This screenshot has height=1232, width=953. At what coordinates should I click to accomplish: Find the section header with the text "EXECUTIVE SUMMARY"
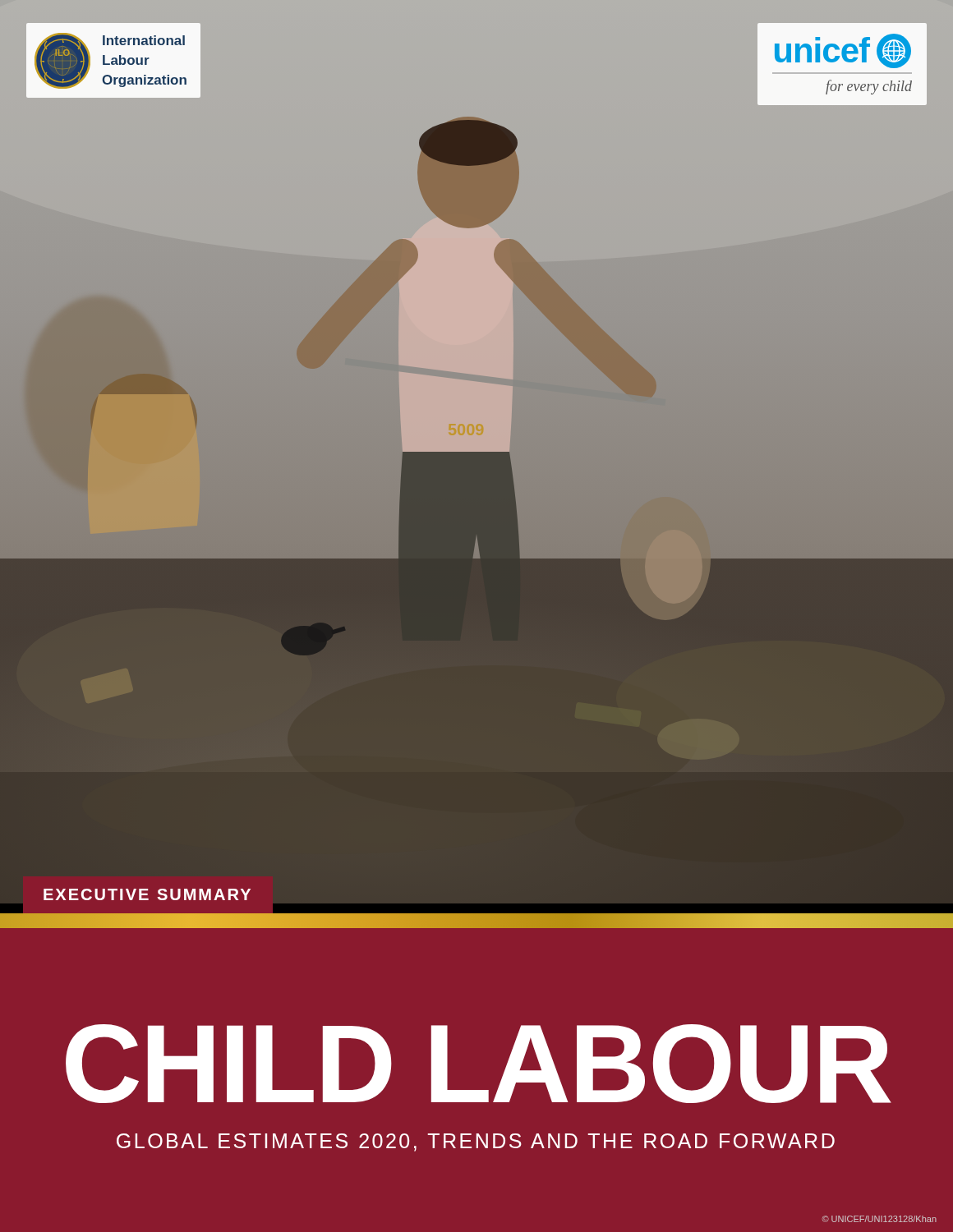(148, 894)
